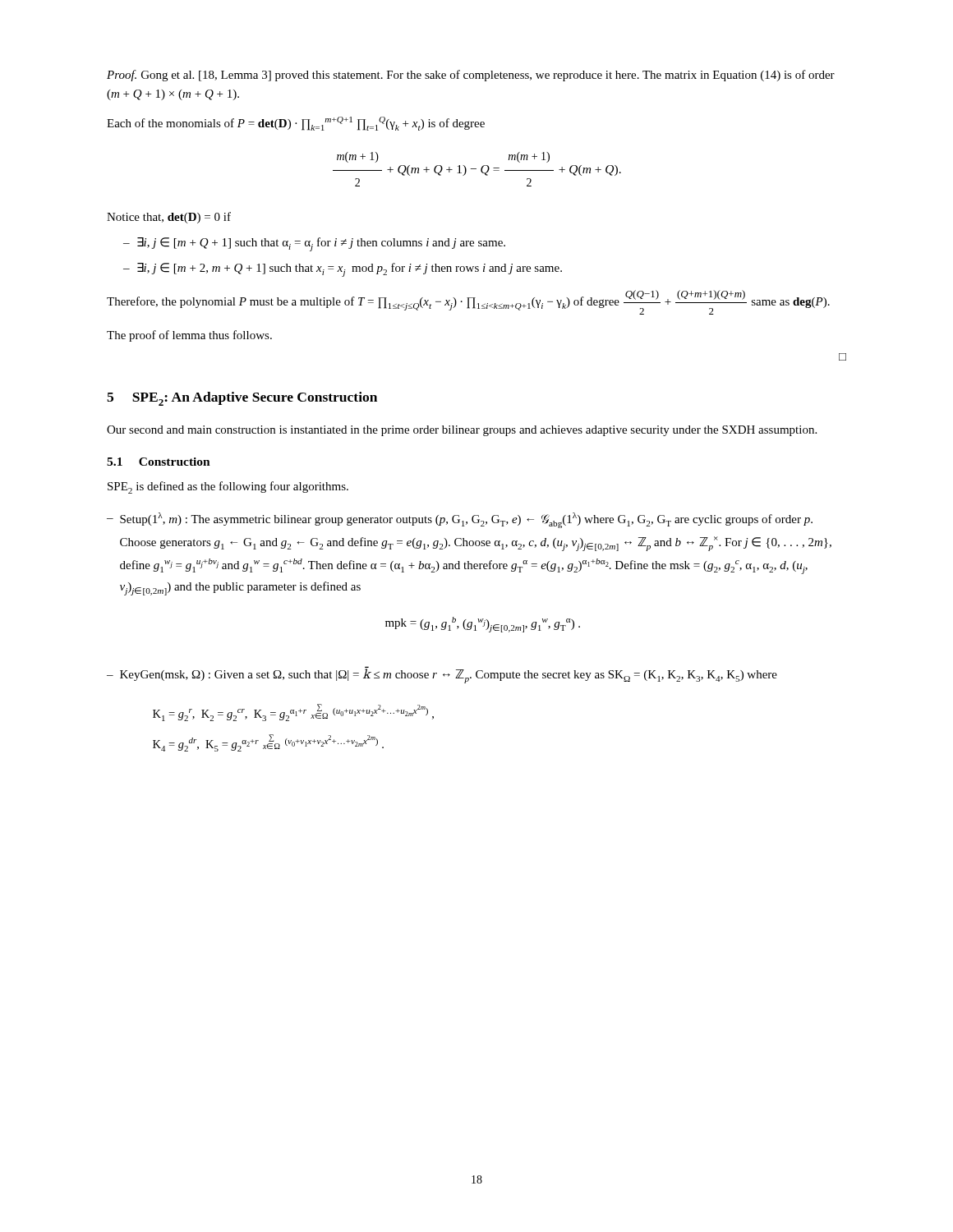Point to the block beginning "Each of the monomials of P ="
The image size is (953, 1232).
[x=296, y=123]
